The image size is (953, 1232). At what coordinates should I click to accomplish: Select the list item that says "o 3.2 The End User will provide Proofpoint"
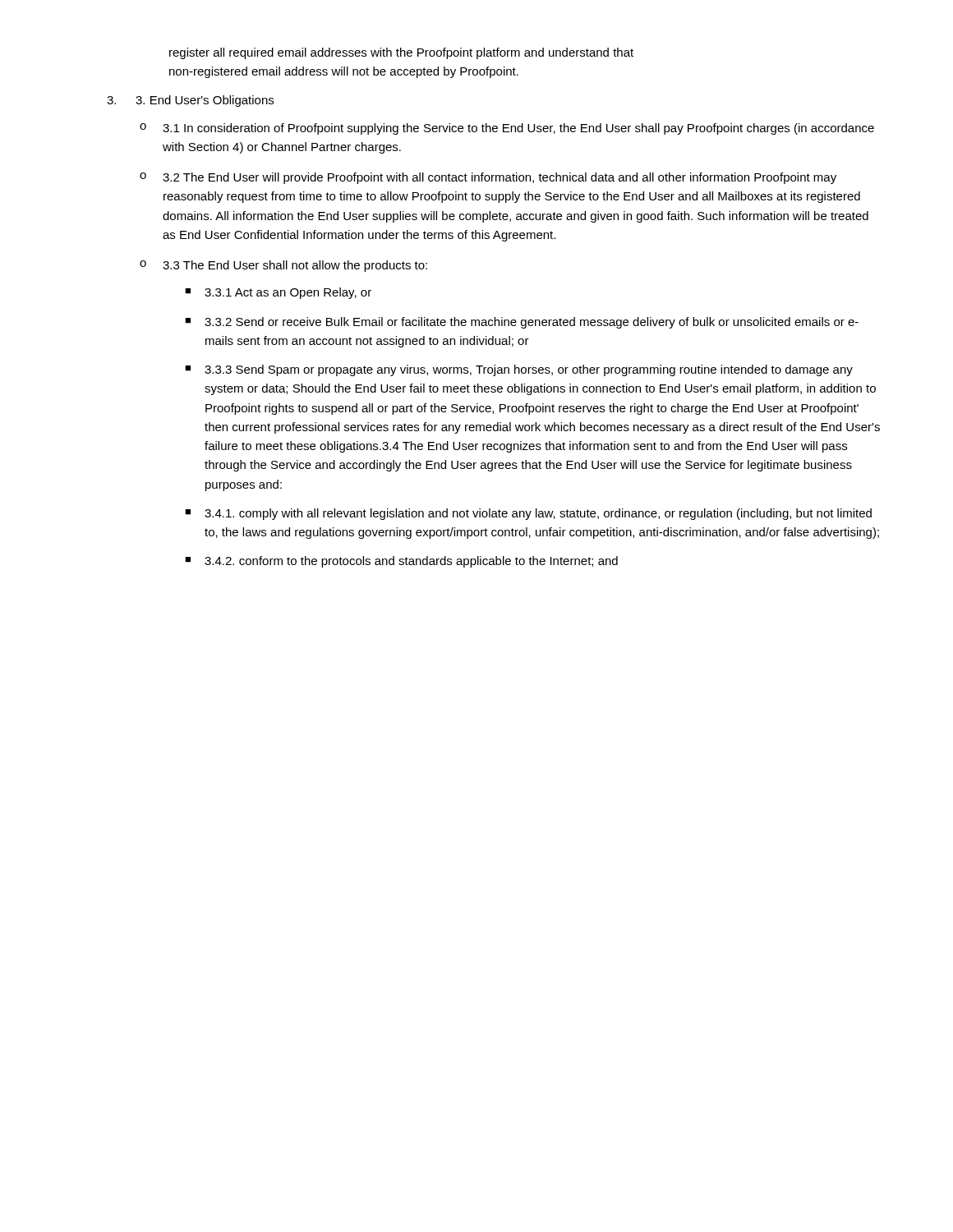pyautogui.click(x=511, y=206)
